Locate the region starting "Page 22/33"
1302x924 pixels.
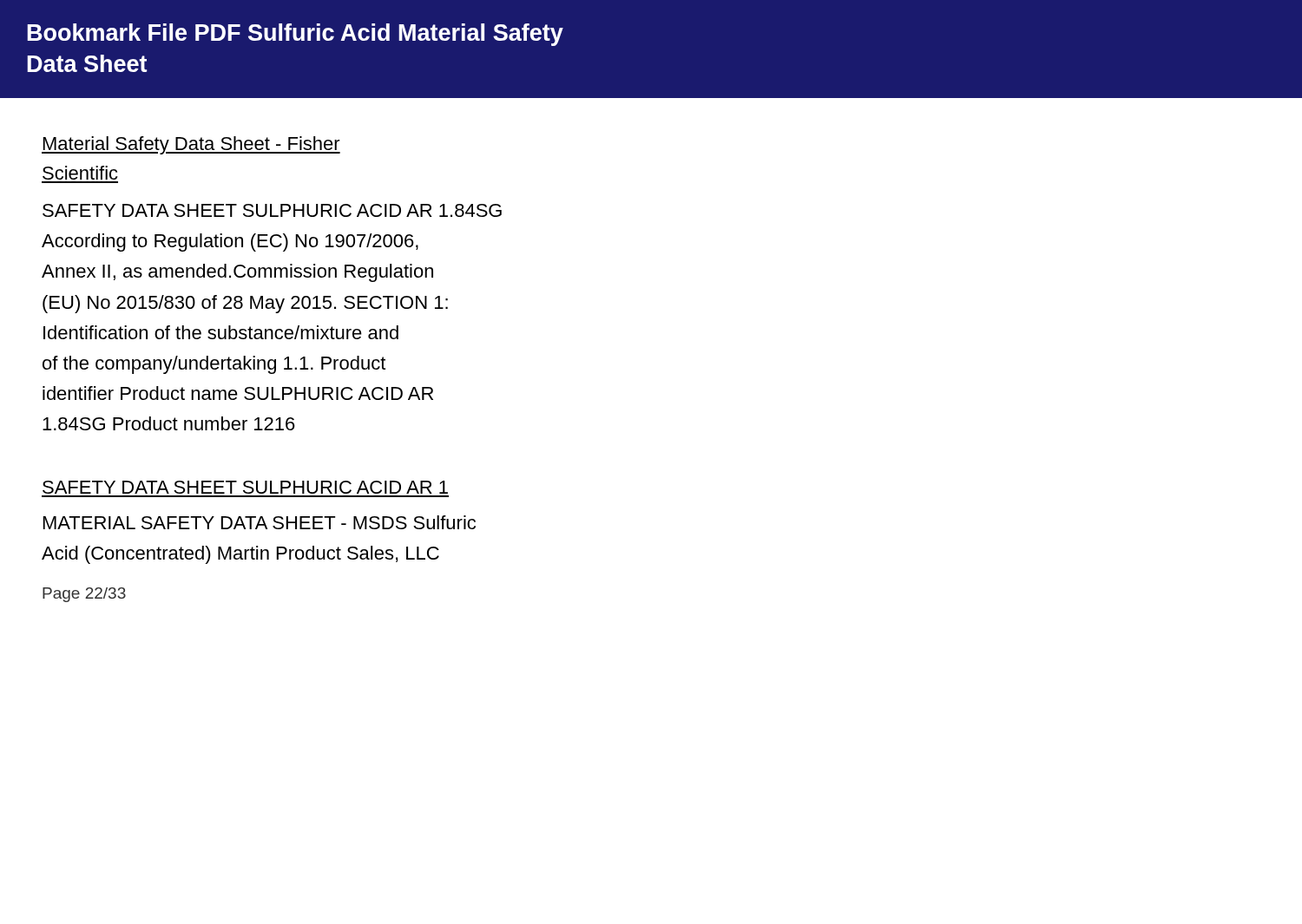coord(84,593)
